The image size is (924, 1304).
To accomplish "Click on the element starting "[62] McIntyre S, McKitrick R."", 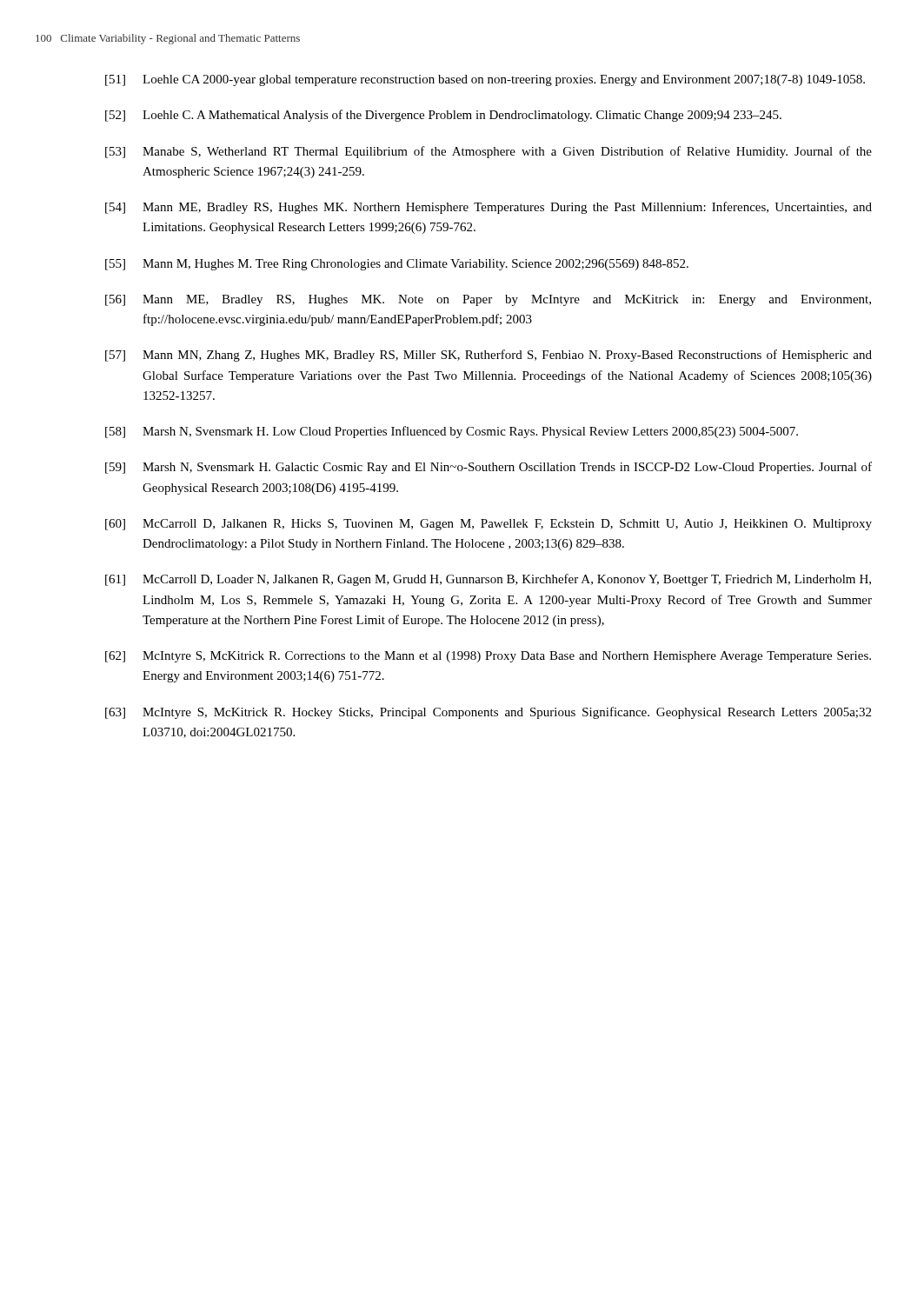I will coord(488,666).
